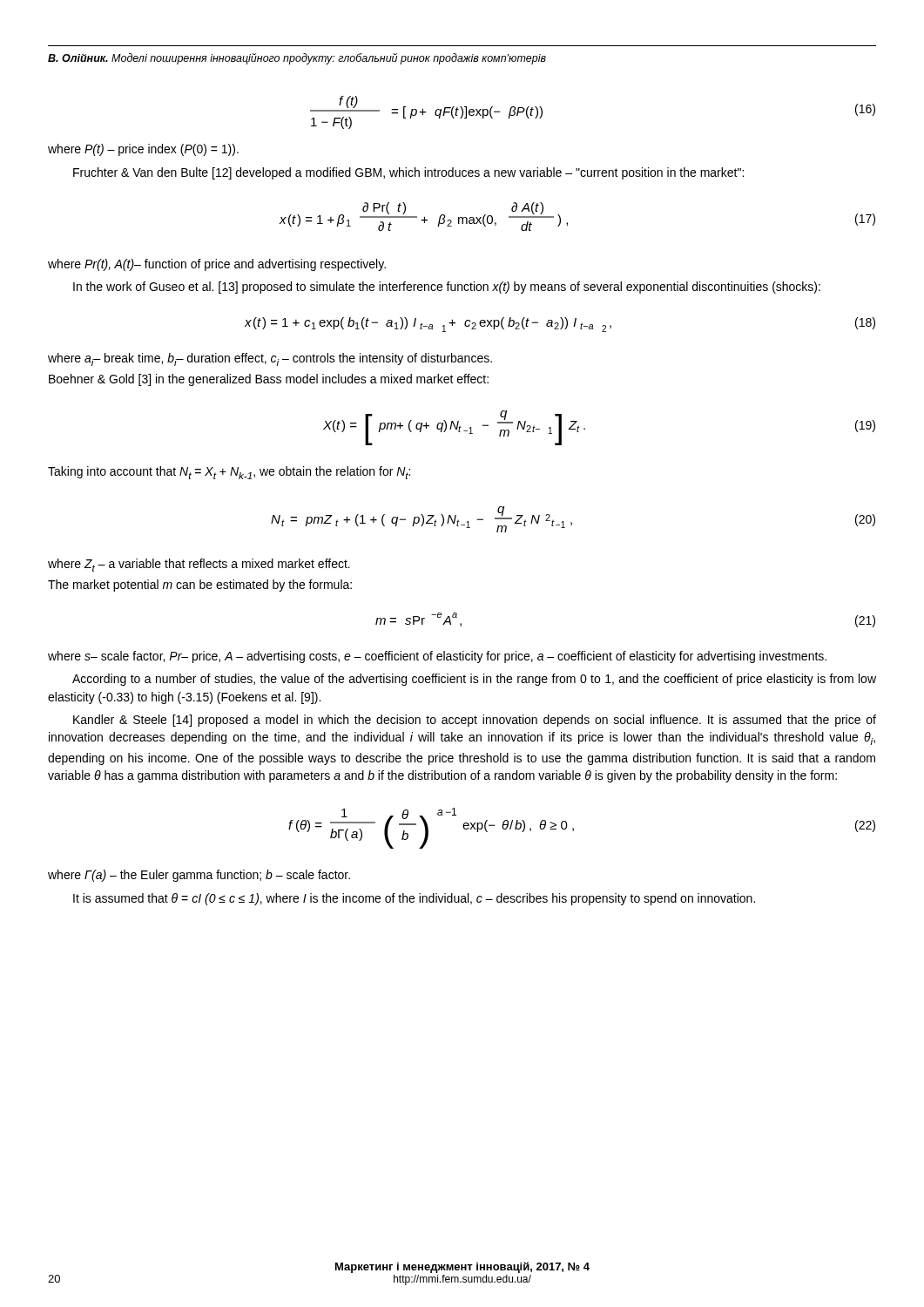
Task: Locate the text block that reads "Fruchter & Van"
Action: [x=409, y=173]
